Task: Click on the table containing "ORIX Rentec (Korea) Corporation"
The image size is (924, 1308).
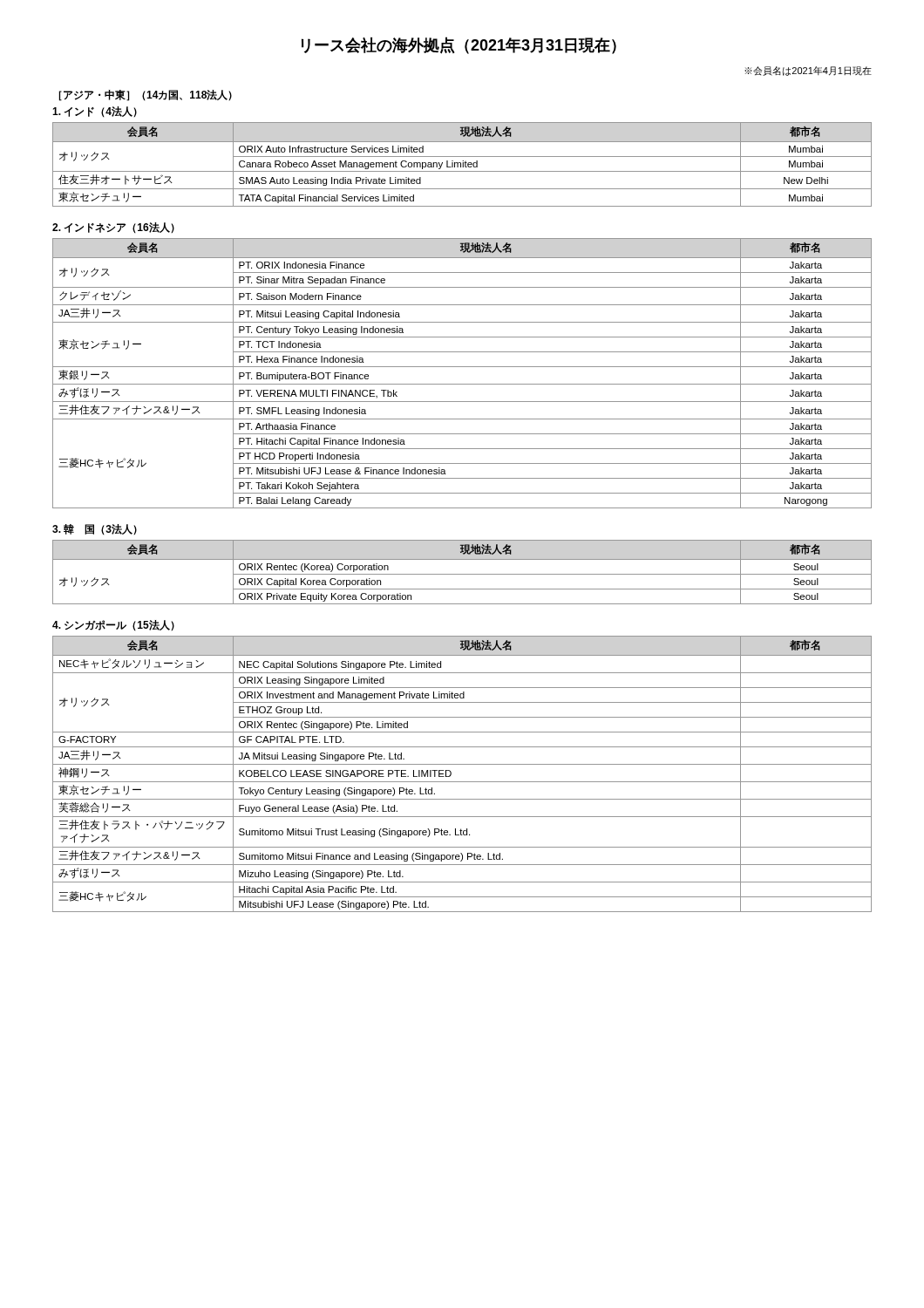Action: tap(462, 572)
